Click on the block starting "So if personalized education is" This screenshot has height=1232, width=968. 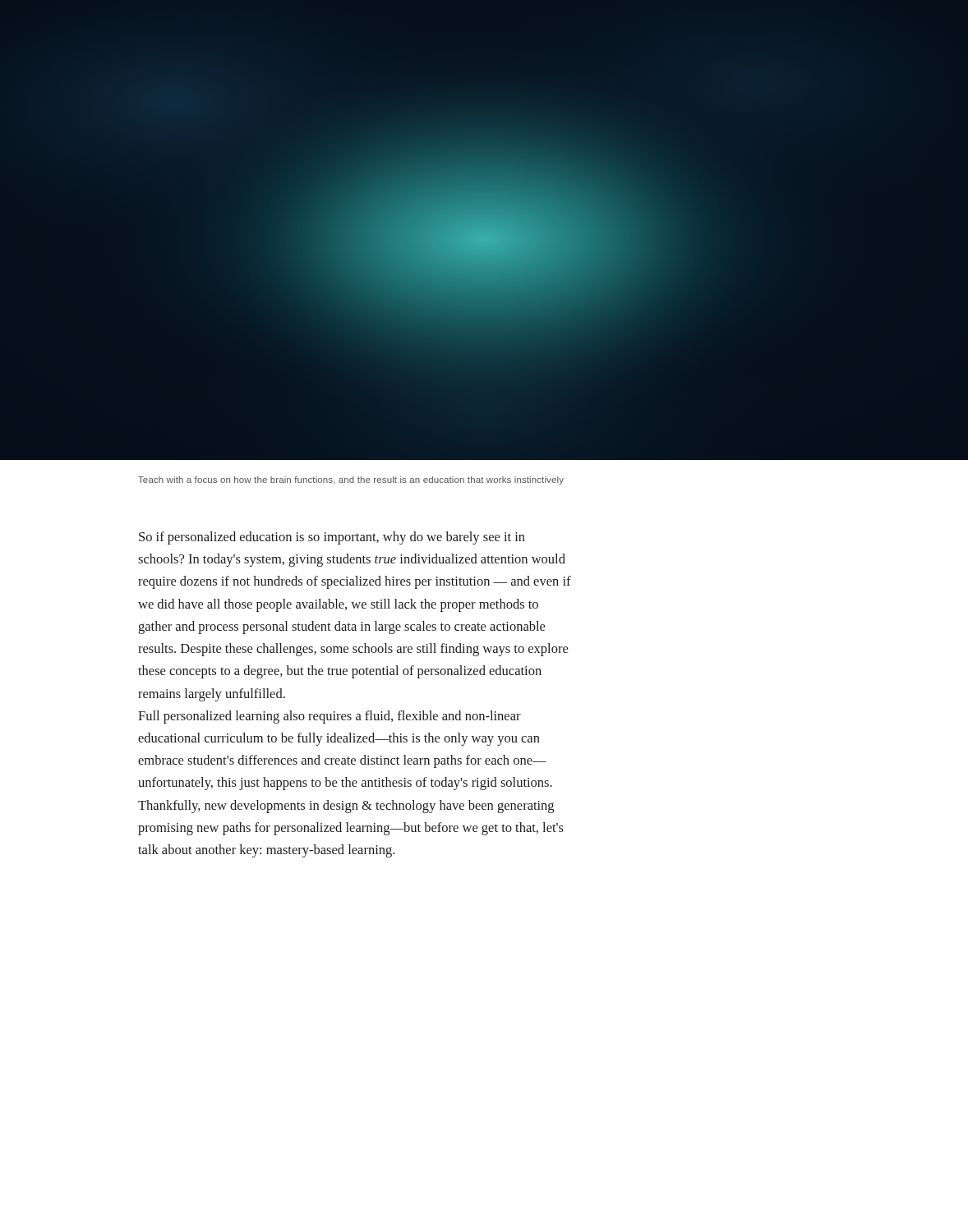pos(356,615)
